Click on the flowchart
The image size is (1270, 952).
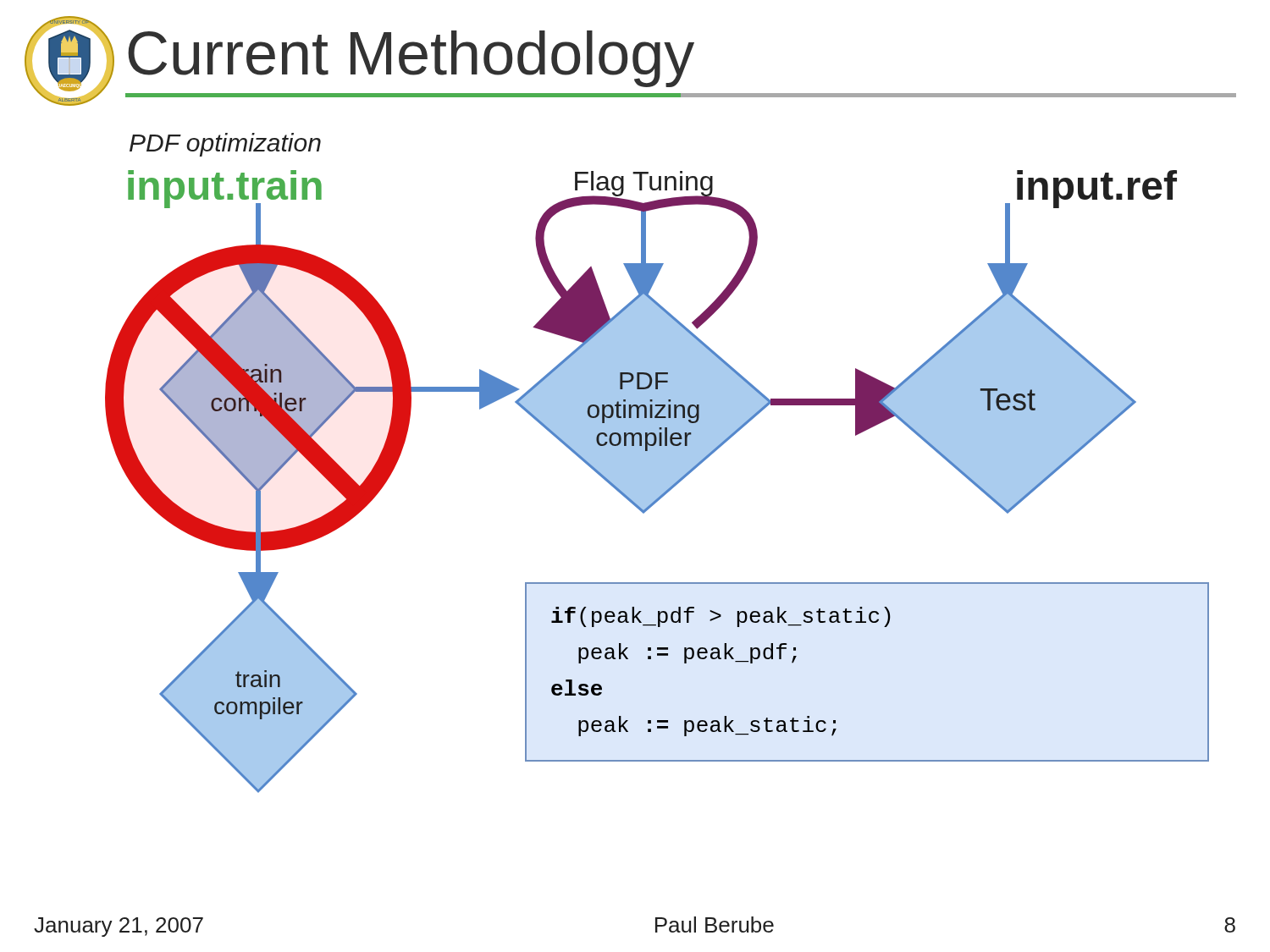[635, 487]
